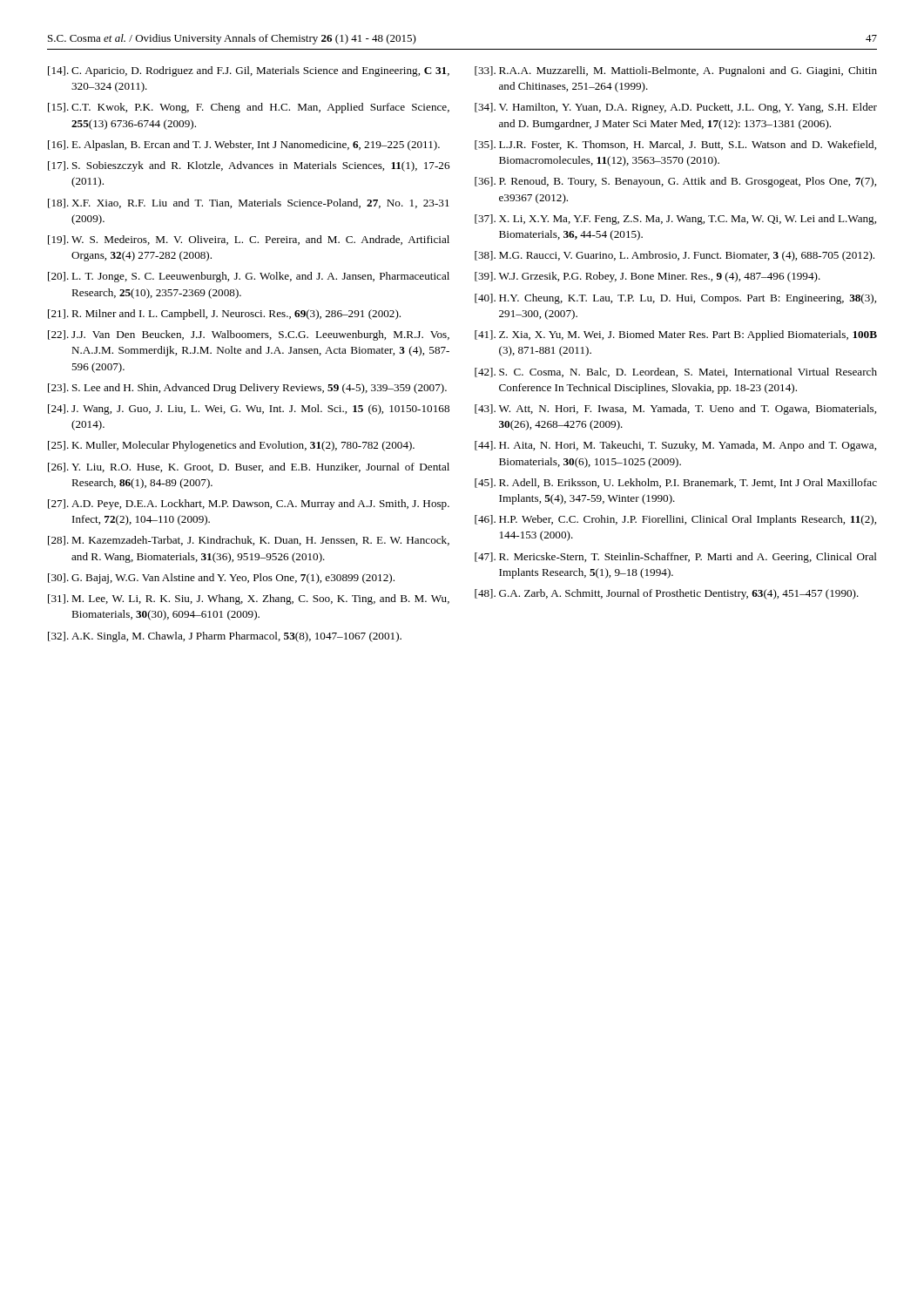Click the passage that begins "[43]. W. Att, N. Hori, F. Iwasa,"
Image resolution: width=924 pixels, height=1307 pixels.
click(676, 417)
